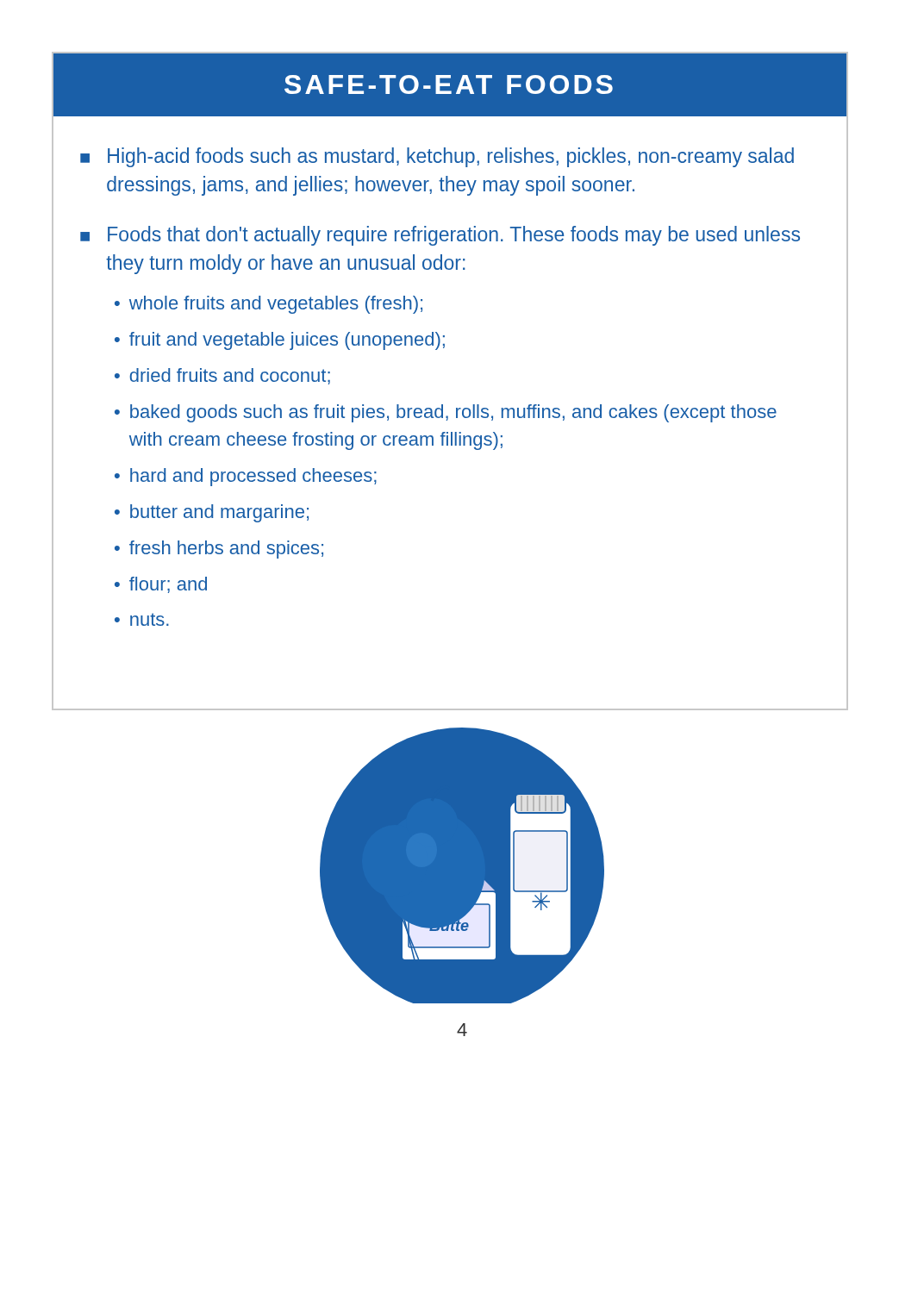Select the text block starting "SAFE-TO-EAT FOODS"
Screen dimensions: 1293x924
pyautogui.click(x=450, y=84)
